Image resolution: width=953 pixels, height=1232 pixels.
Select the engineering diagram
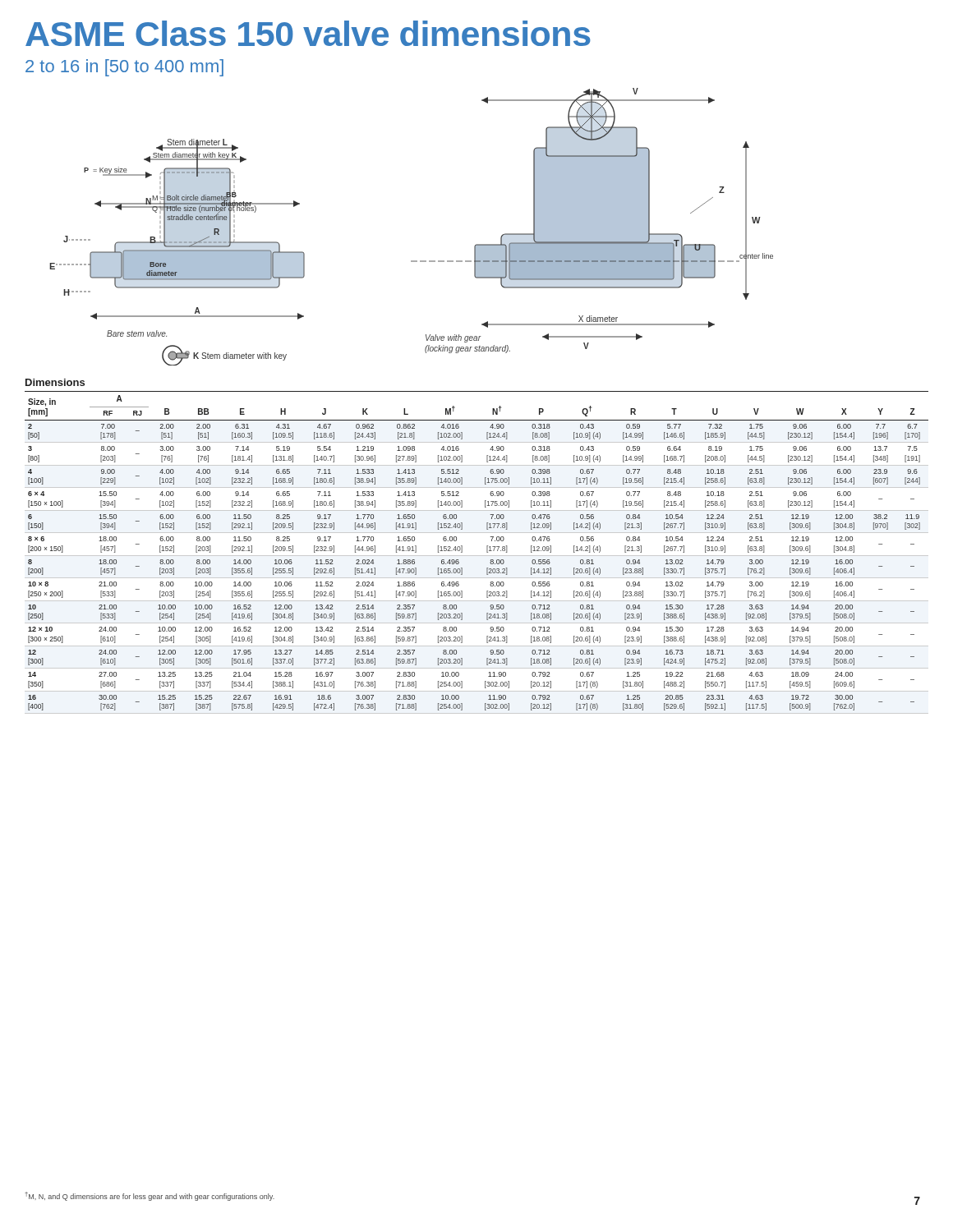(476, 224)
